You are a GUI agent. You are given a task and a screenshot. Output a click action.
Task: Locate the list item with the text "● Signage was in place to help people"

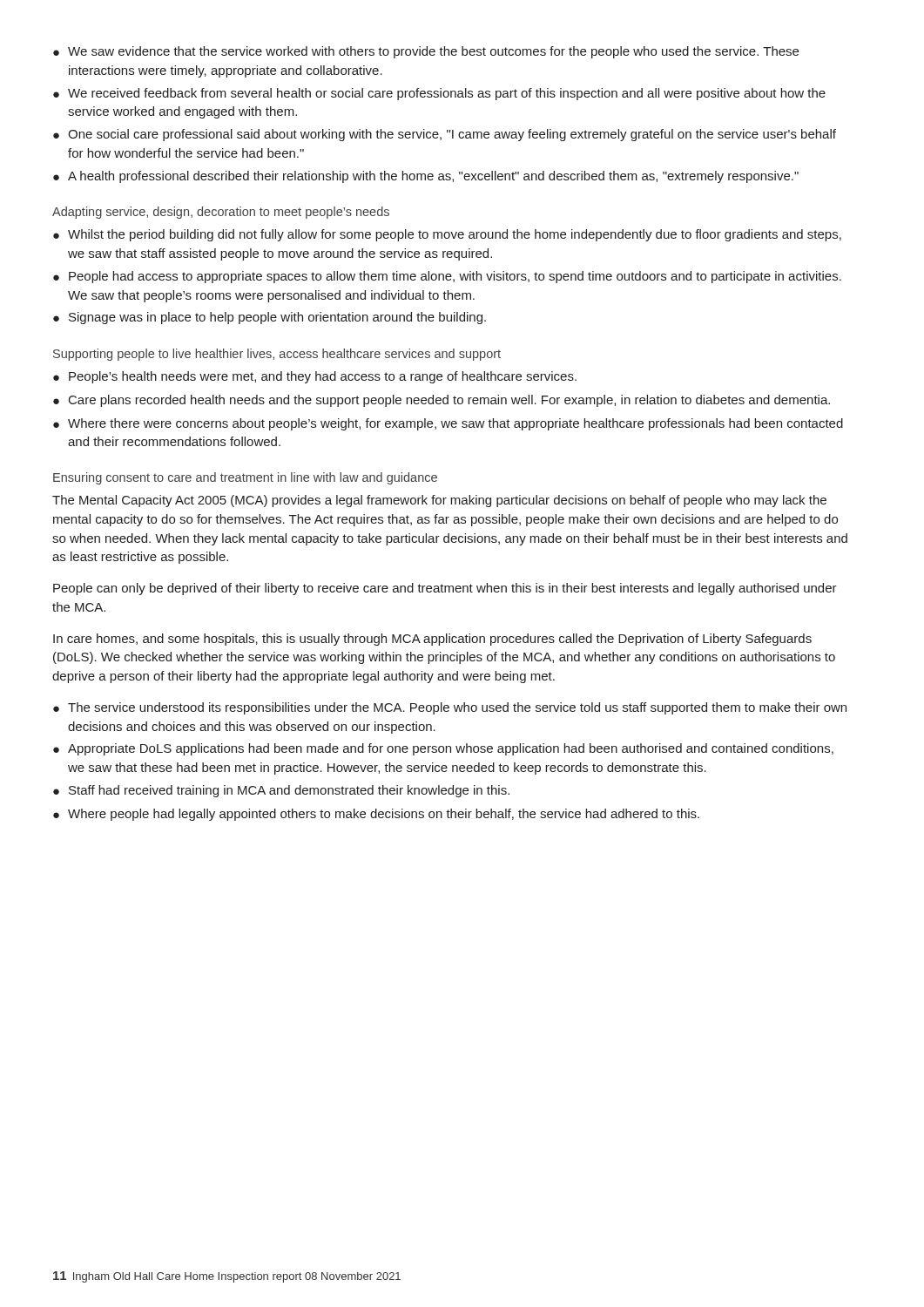click(x=453, y=318)
